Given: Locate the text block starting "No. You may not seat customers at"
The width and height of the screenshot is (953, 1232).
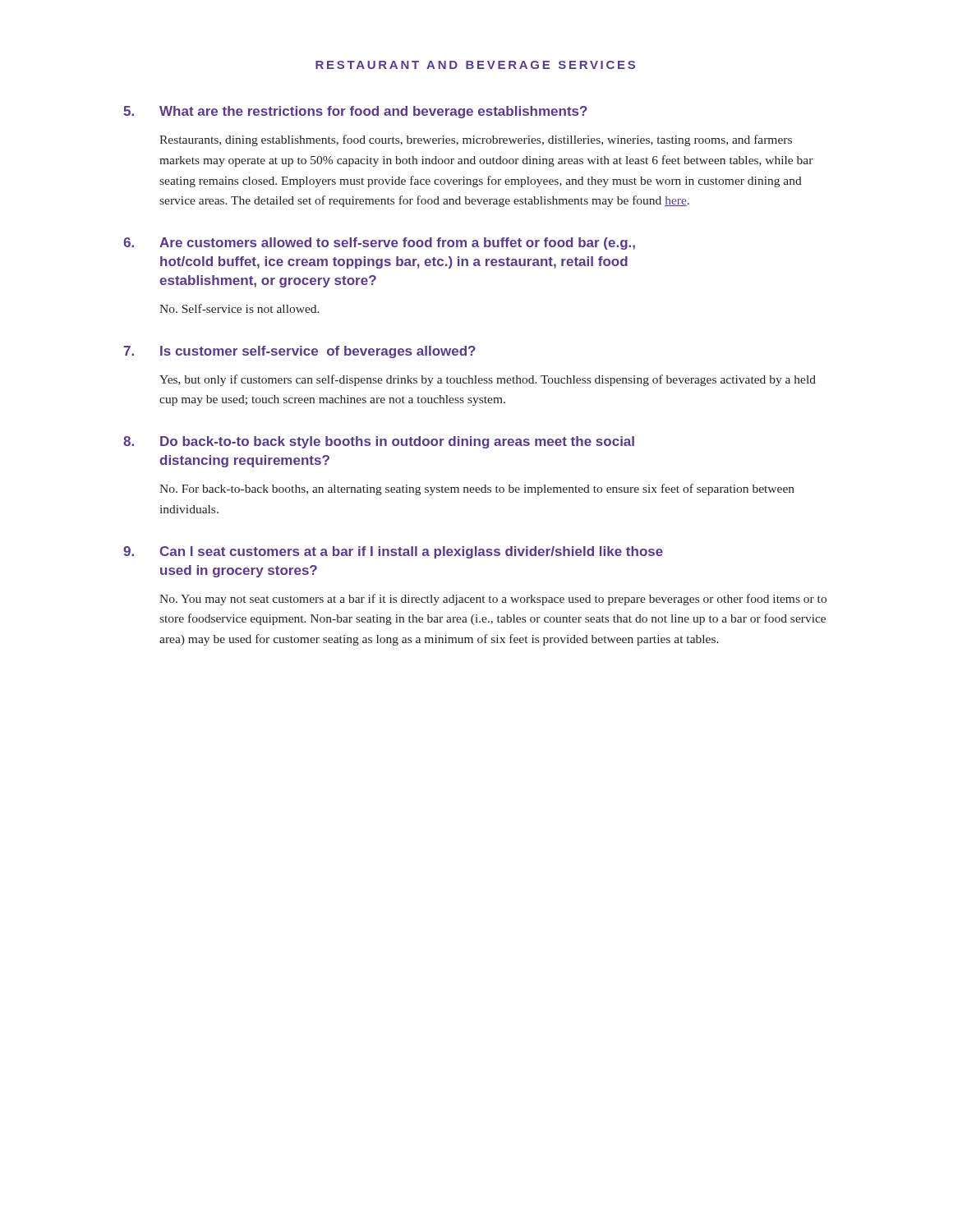Looking at the screenshot, I should pos(493,618).
